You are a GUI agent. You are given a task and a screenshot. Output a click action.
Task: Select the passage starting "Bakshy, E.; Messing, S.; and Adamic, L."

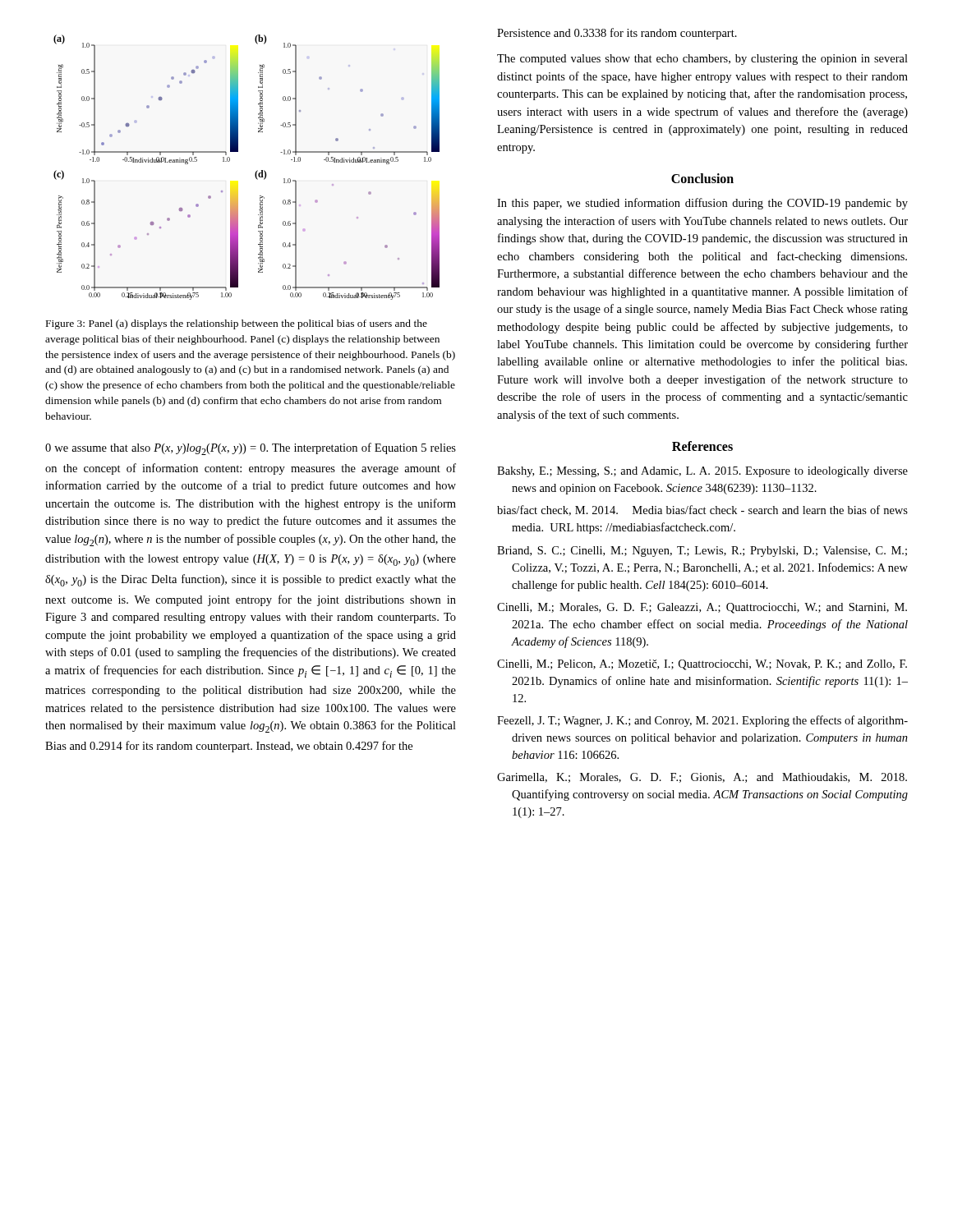[702, 480]
